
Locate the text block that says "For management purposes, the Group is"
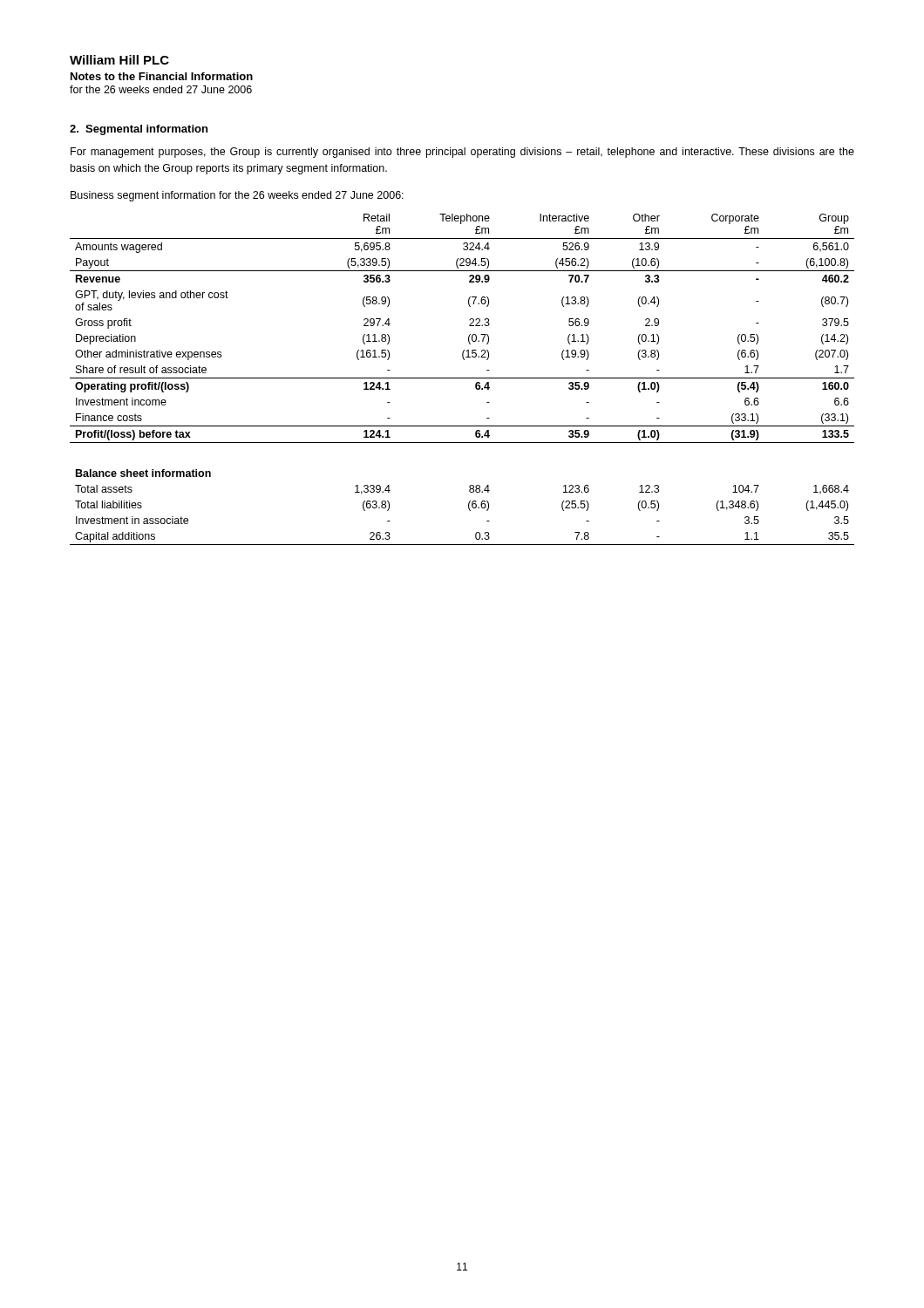pyautogui.click(x=462, y=160)
